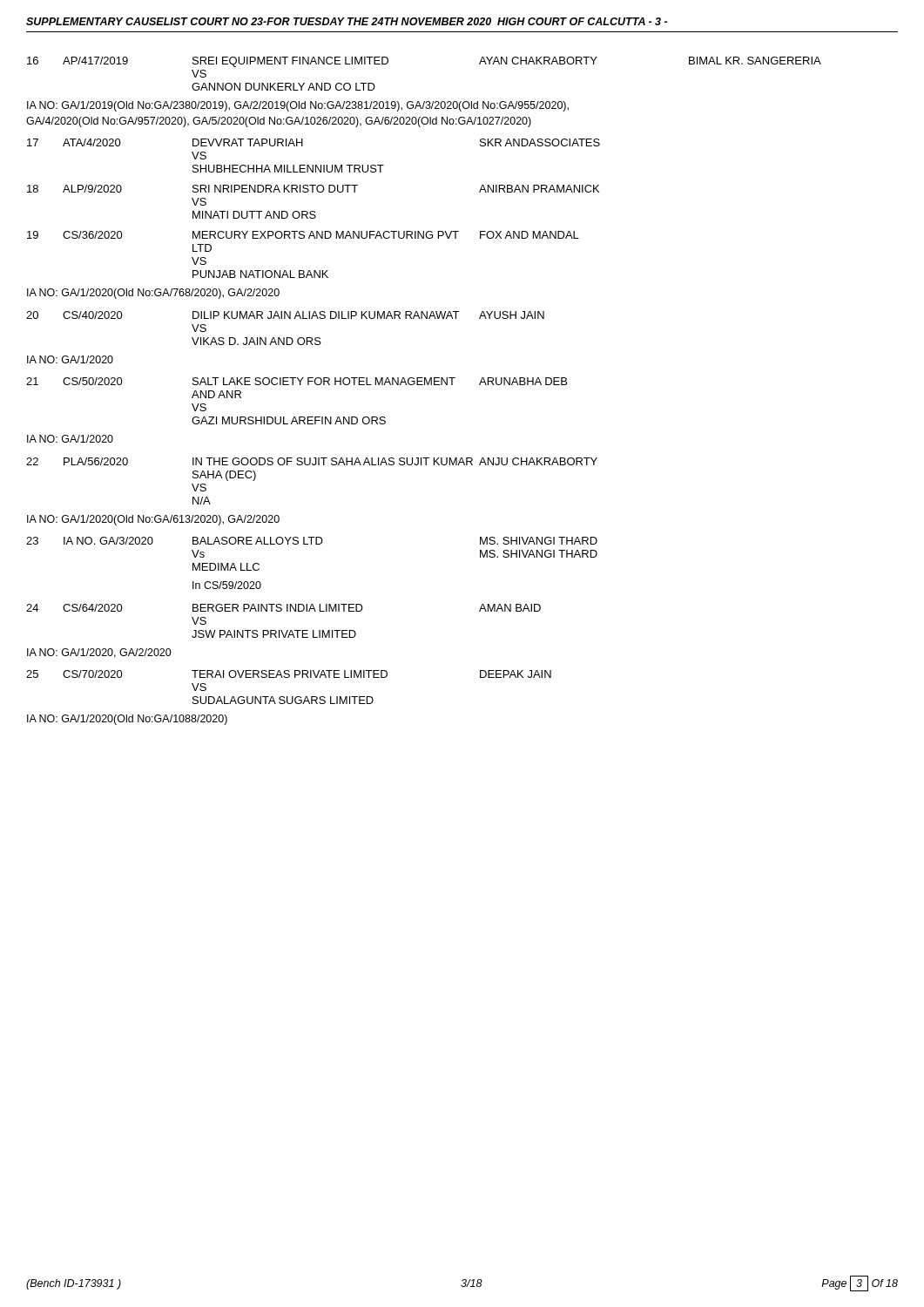This screenshot has height=1307, width=924.
Task: Click on the list item that says "18 ALP/9/2020 SRI NRIPENDRA"
Action: click(x=313, y=189)
